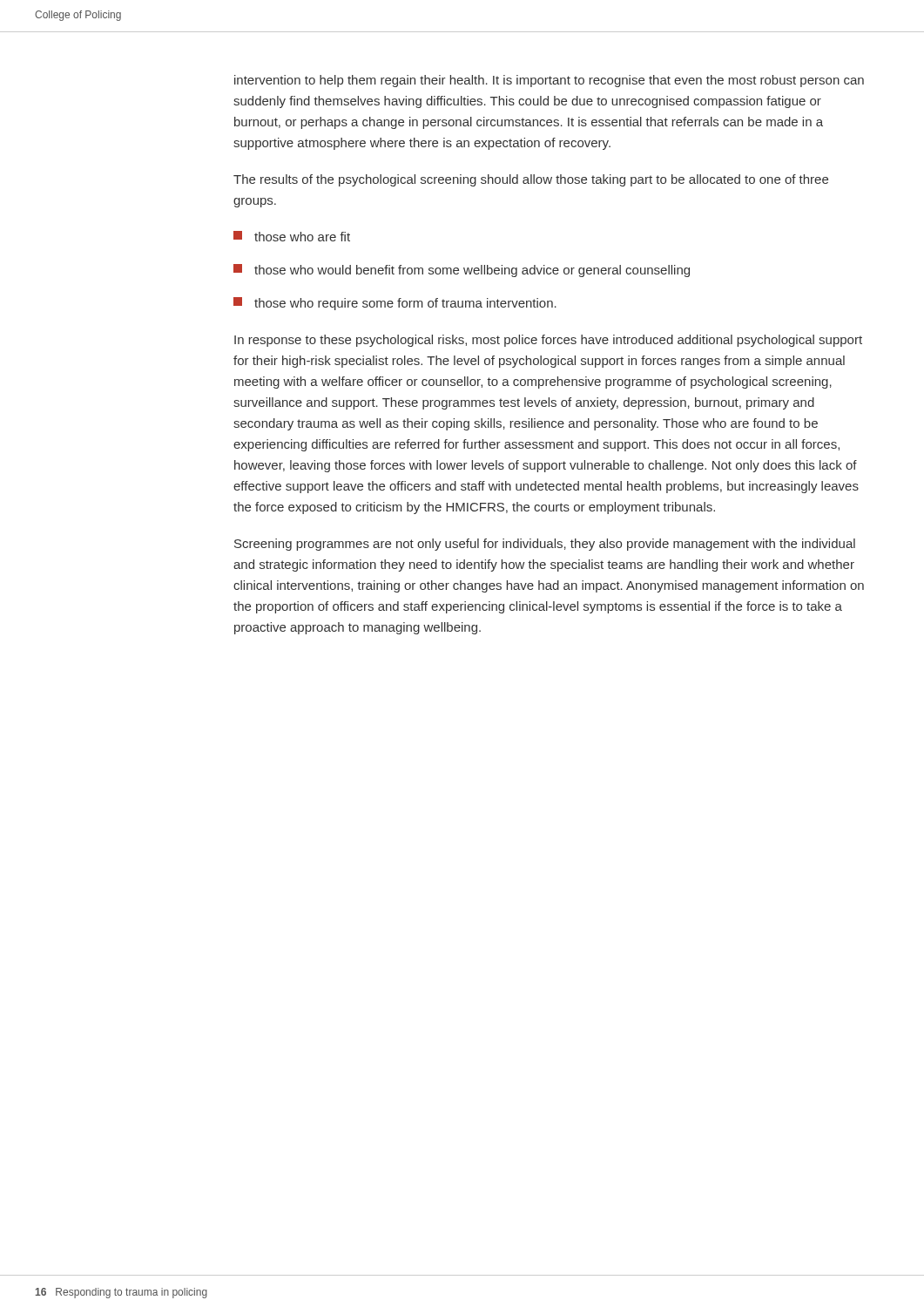Point to the block beginning "those who would benefit"
The height and width of the screenshot is (1307, 924).
tap(462, 270)
